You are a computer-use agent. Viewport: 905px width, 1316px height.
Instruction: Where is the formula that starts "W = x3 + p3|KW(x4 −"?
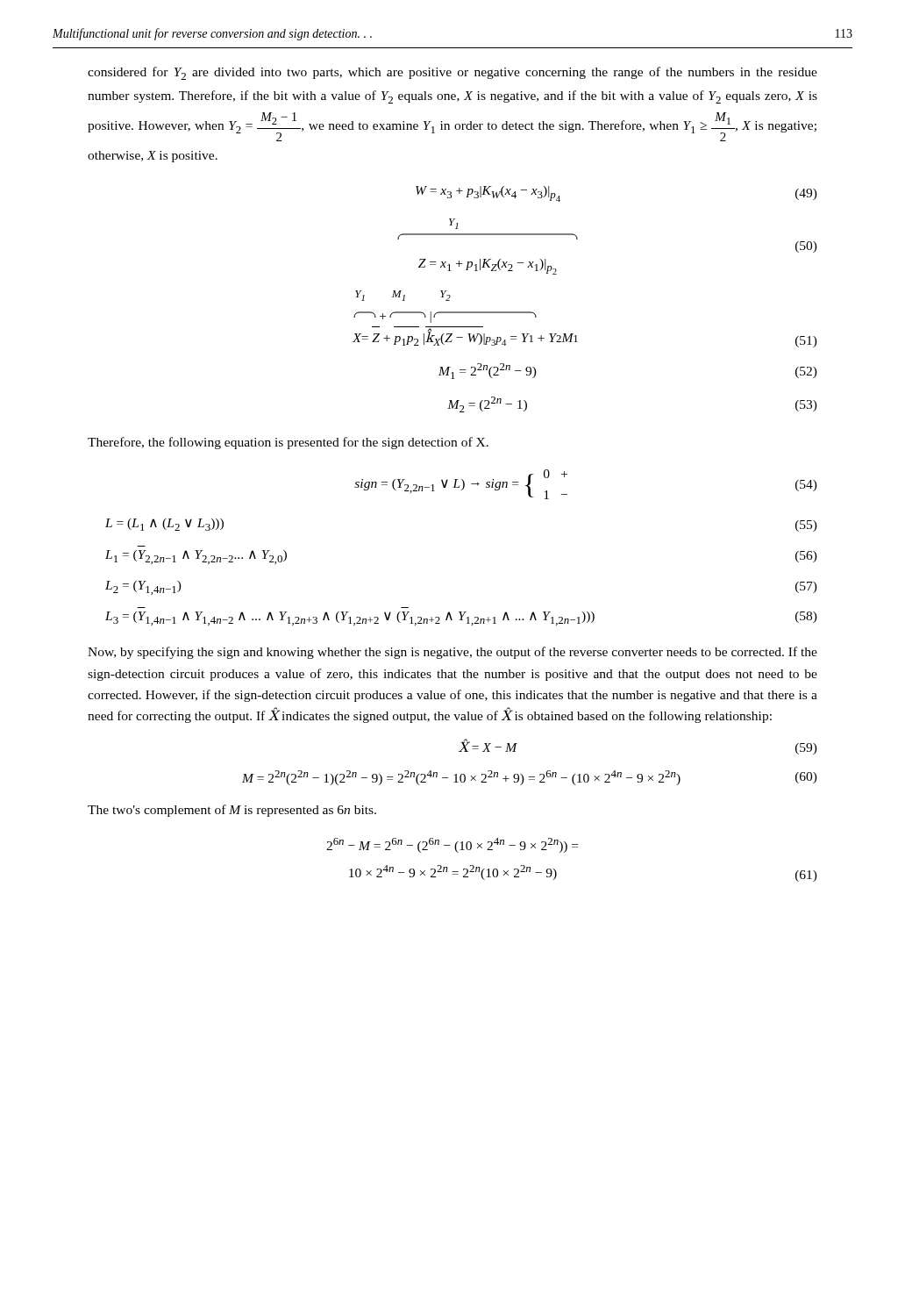(452, 193)
